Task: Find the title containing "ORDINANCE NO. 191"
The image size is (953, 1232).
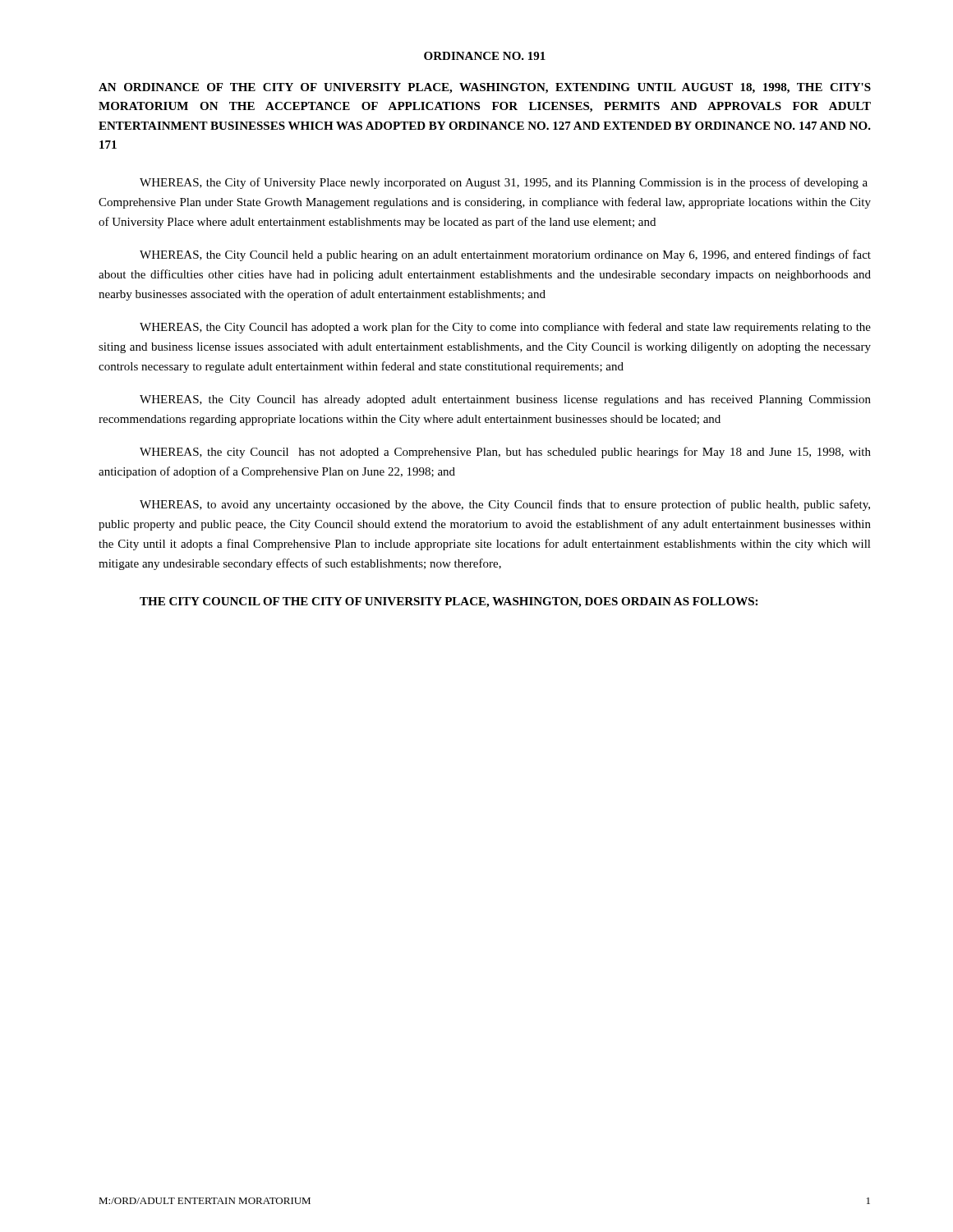Action: pos(485,56)
